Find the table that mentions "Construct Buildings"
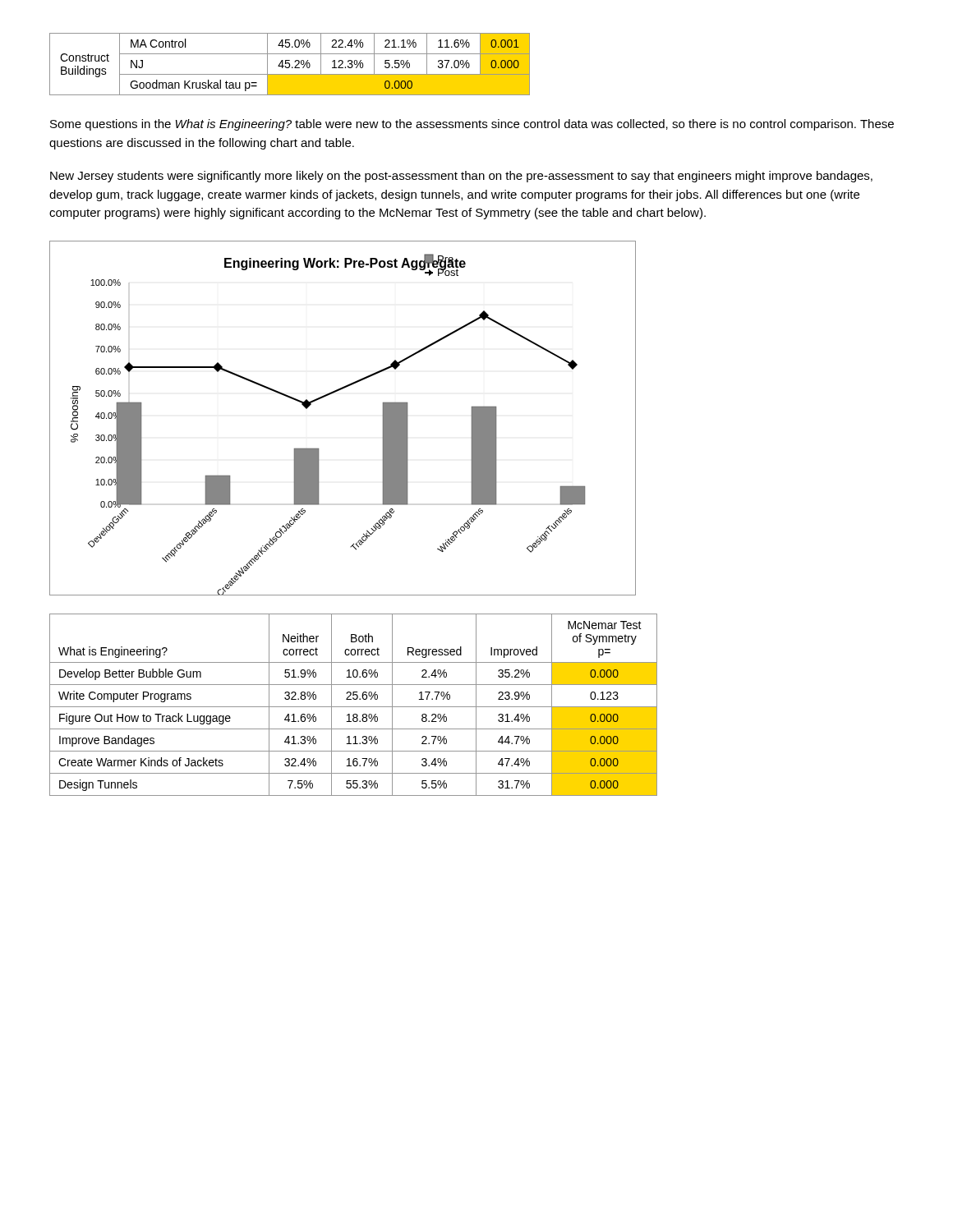This screenshot has height=1232, width=953. coord(476,64)
